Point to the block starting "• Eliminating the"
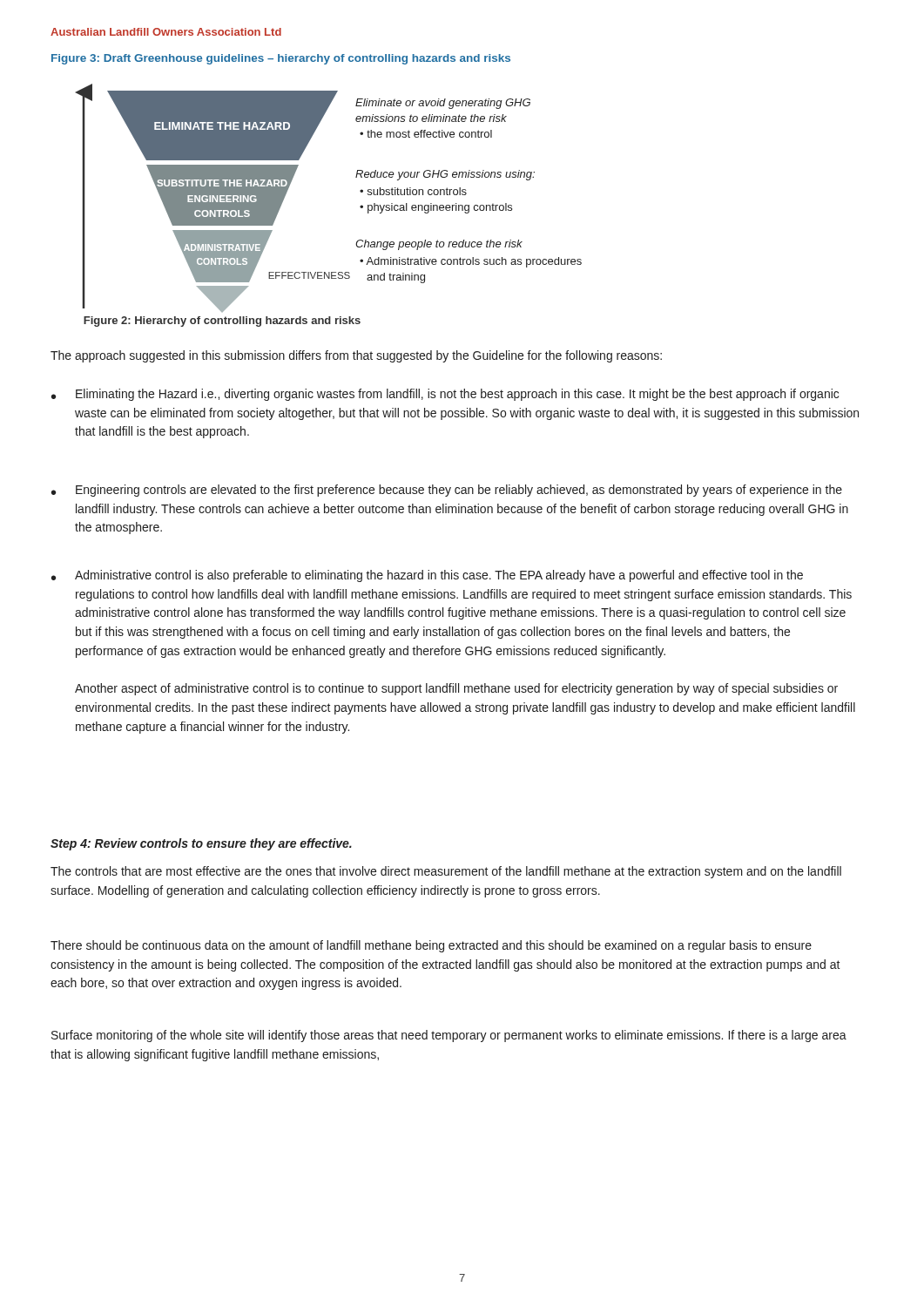924x1307 pixels. tap(455, 413)
